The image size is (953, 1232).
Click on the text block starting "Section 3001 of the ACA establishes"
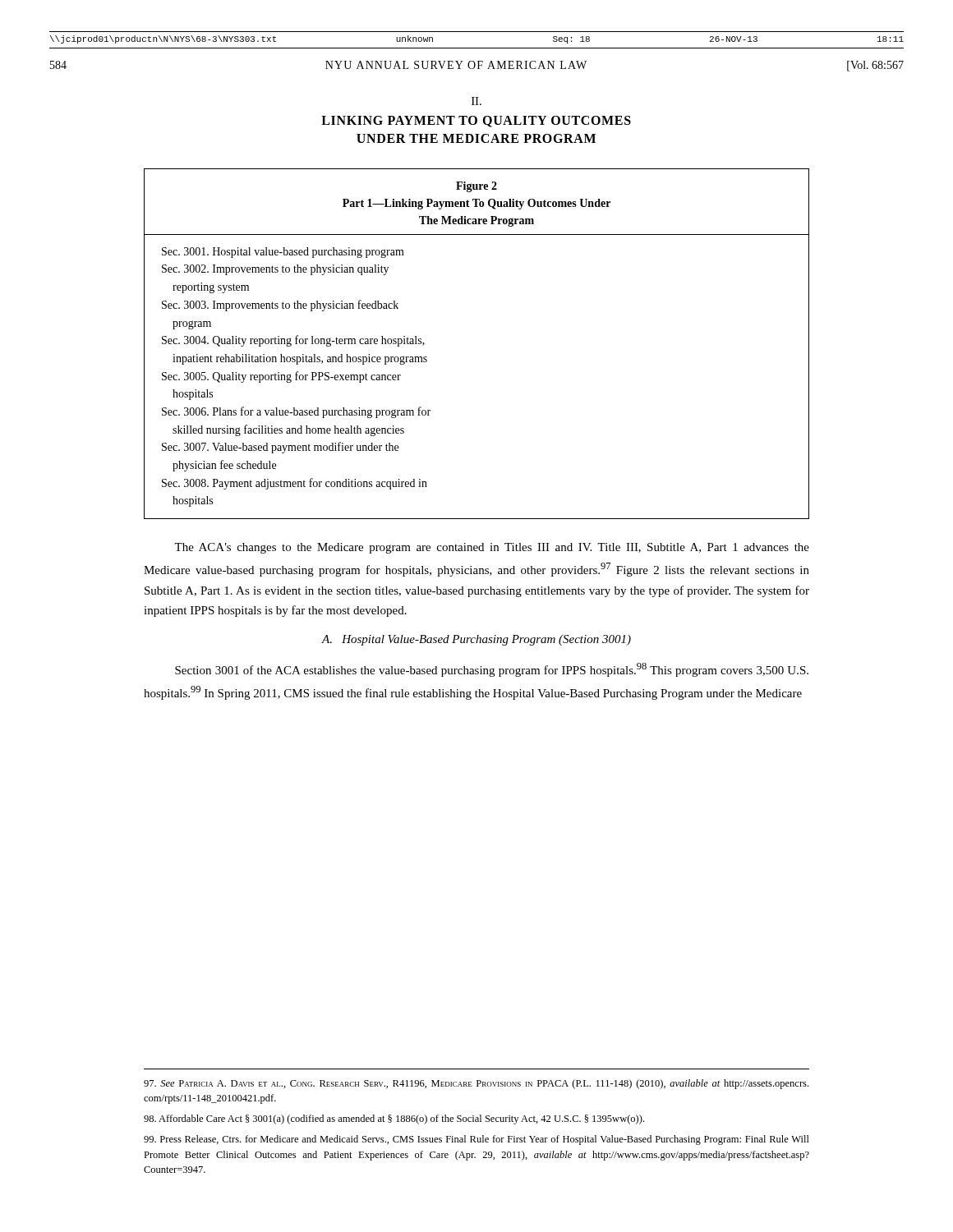476,680
